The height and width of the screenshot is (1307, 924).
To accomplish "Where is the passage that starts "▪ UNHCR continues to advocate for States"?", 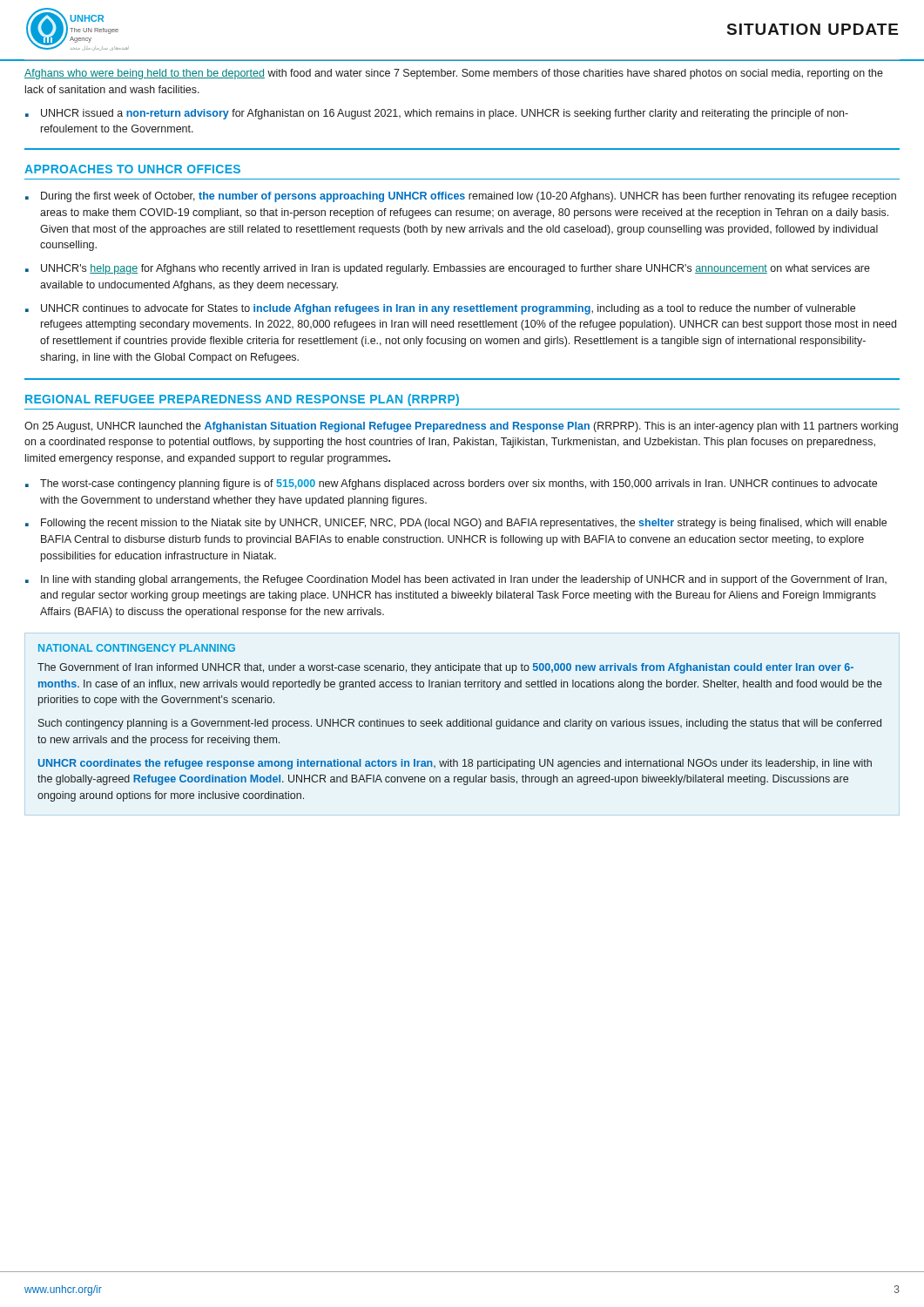I will pos(462,333).
